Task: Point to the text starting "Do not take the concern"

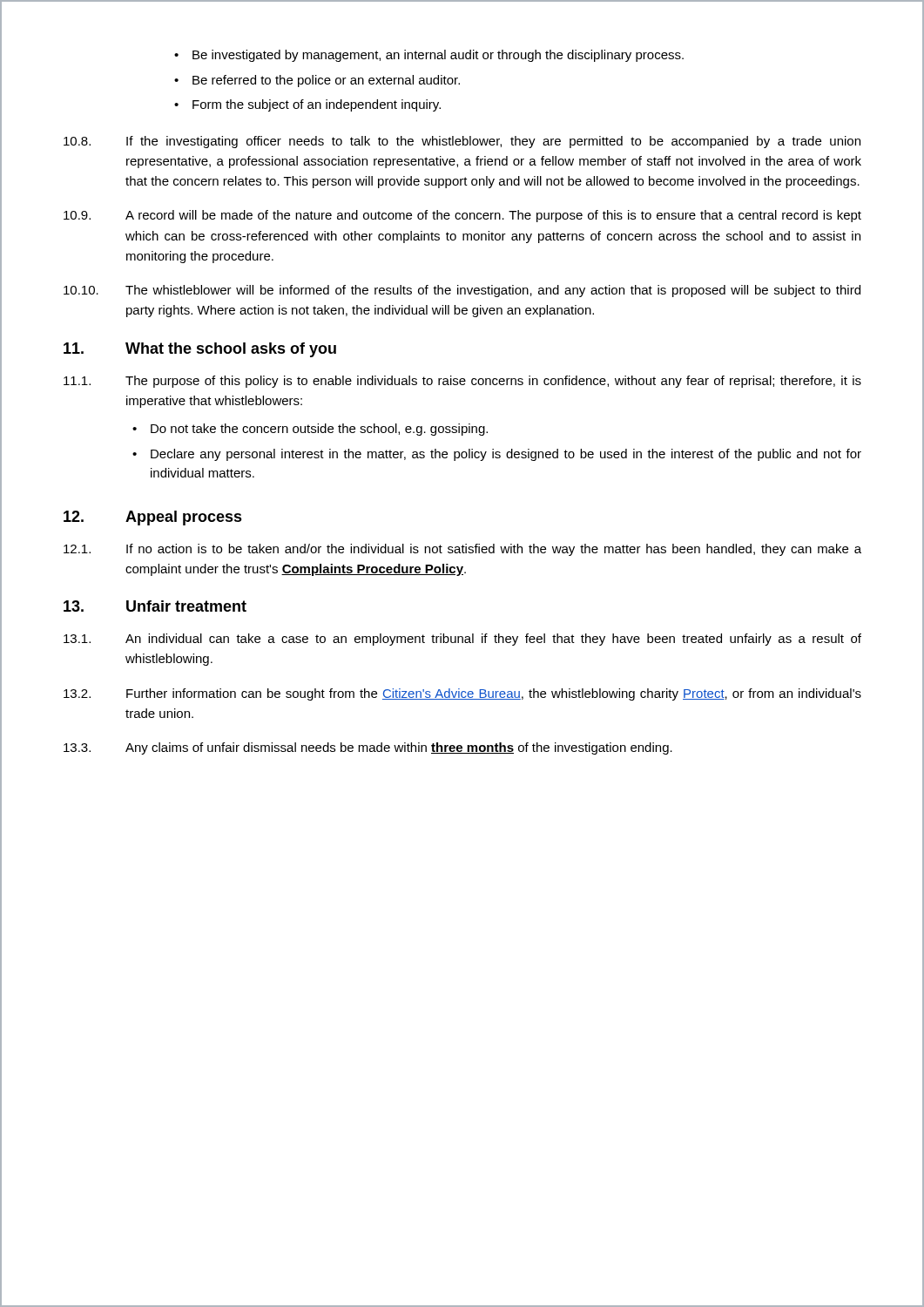Action: [493, 429]
